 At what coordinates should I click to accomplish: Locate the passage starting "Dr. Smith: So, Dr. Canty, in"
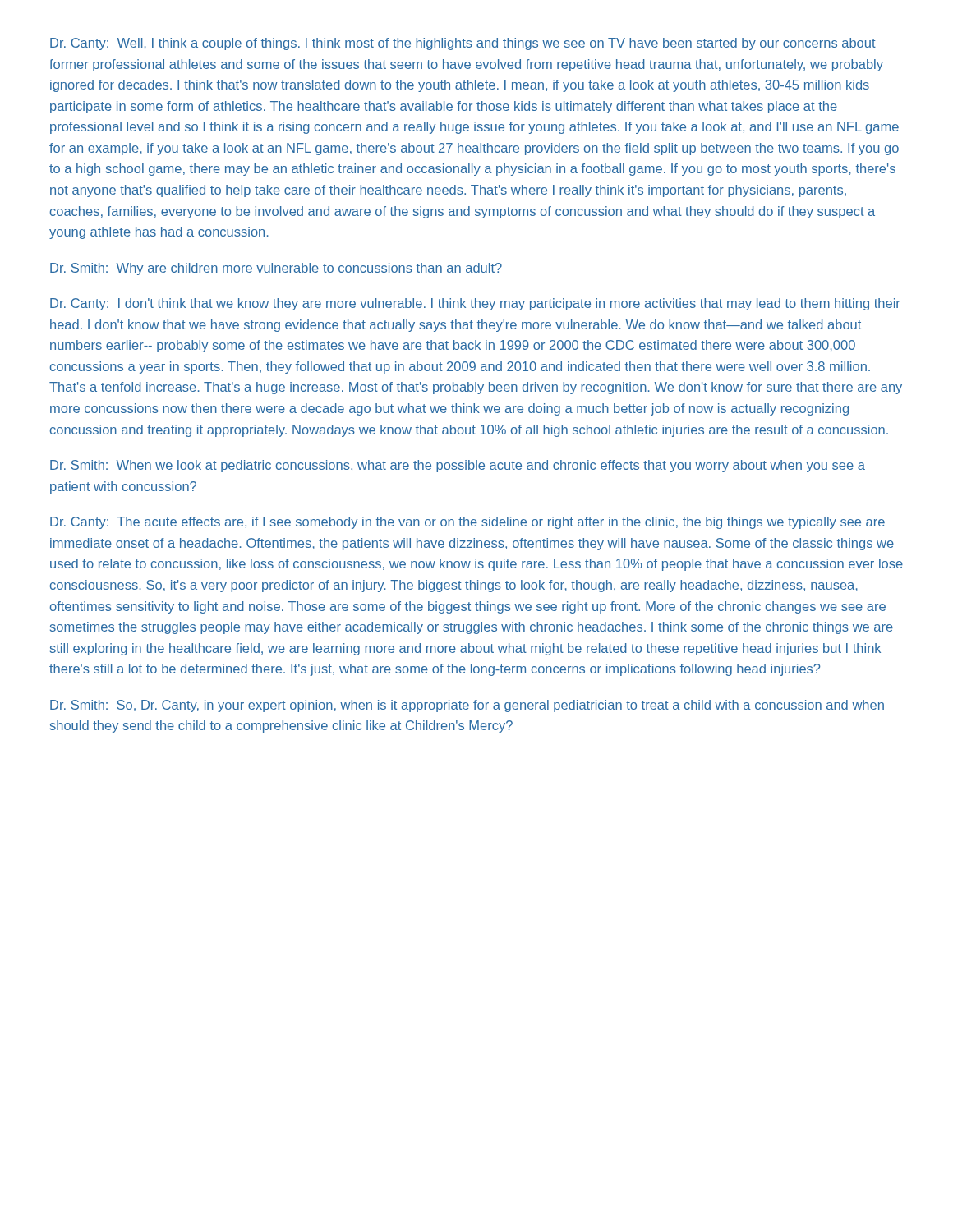(x=467, y=715)
